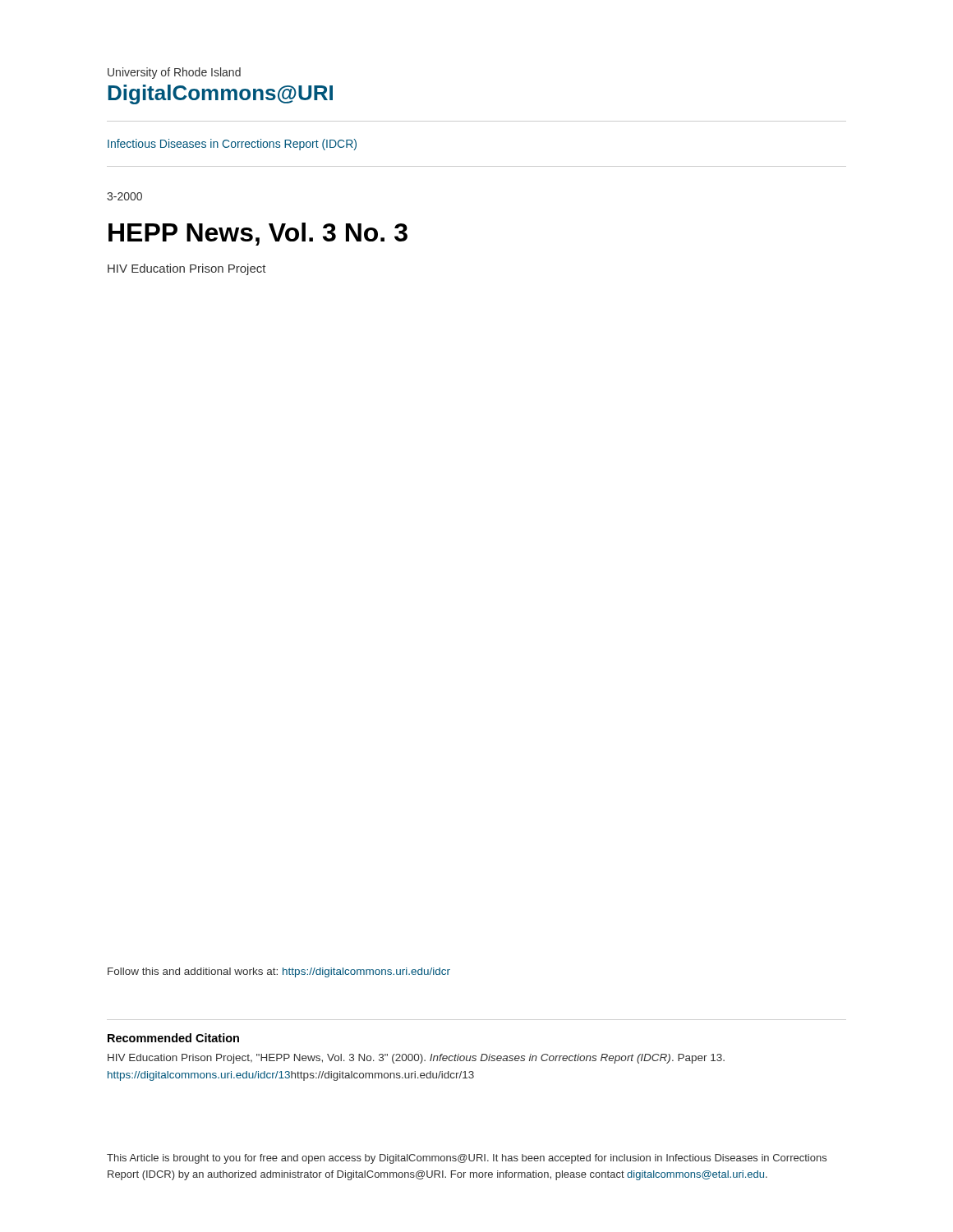Point to the text starting "University of Rhode Island DigitalCommons@URI"

[x=174, y=73]
